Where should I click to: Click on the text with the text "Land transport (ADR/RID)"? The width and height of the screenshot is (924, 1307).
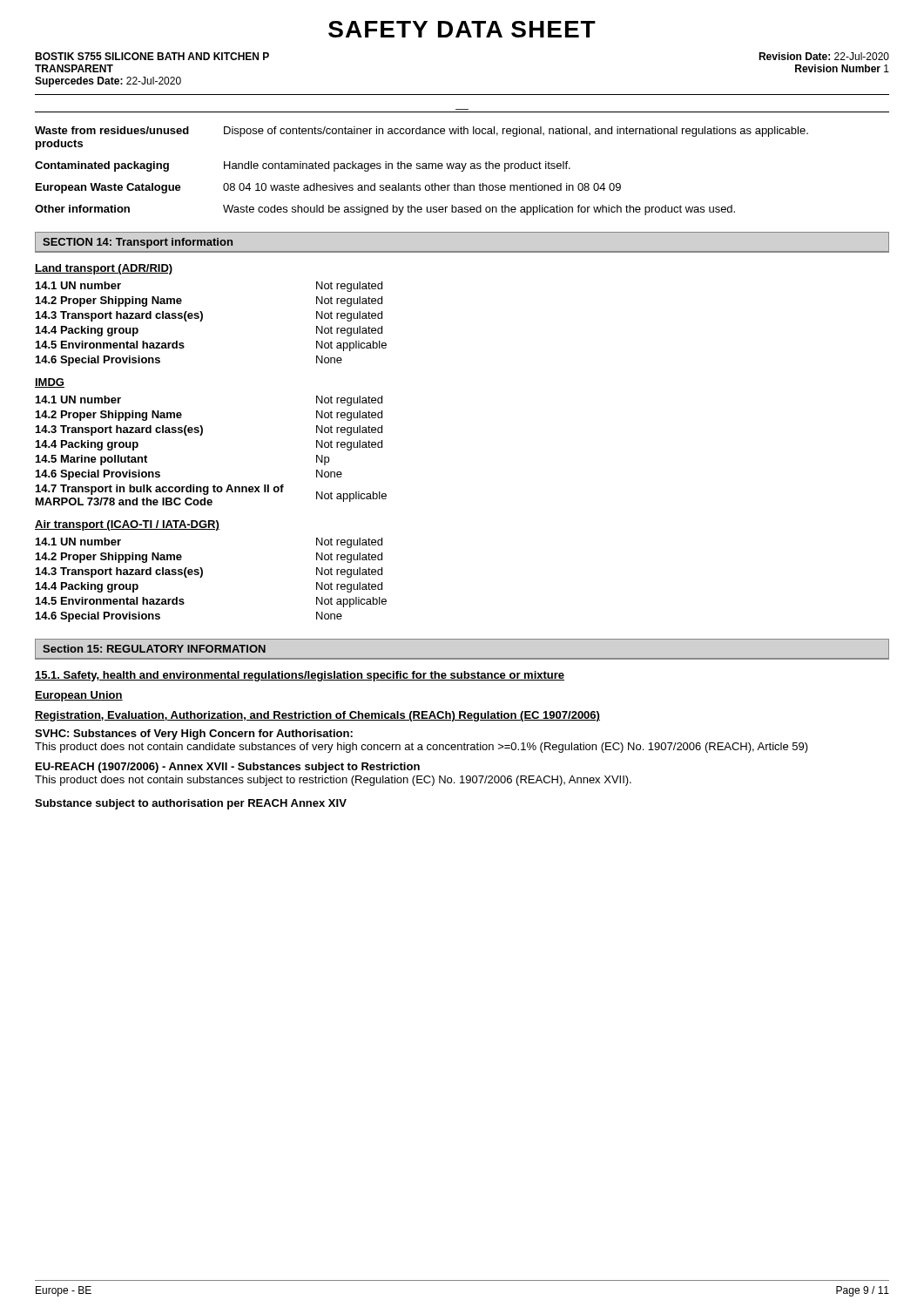click(x=104, y=268)
